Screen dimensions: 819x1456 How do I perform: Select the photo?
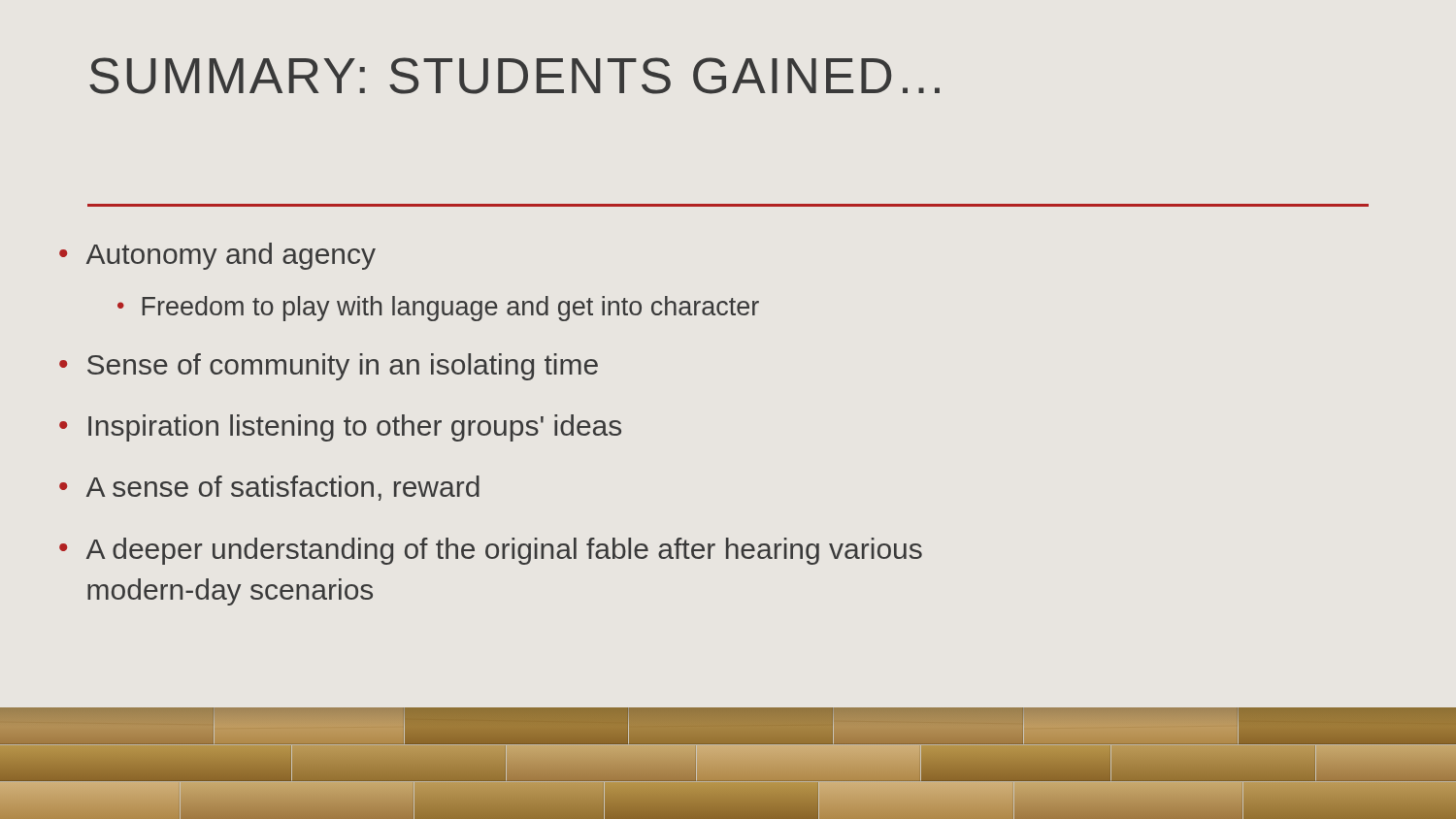pos(728,763)
